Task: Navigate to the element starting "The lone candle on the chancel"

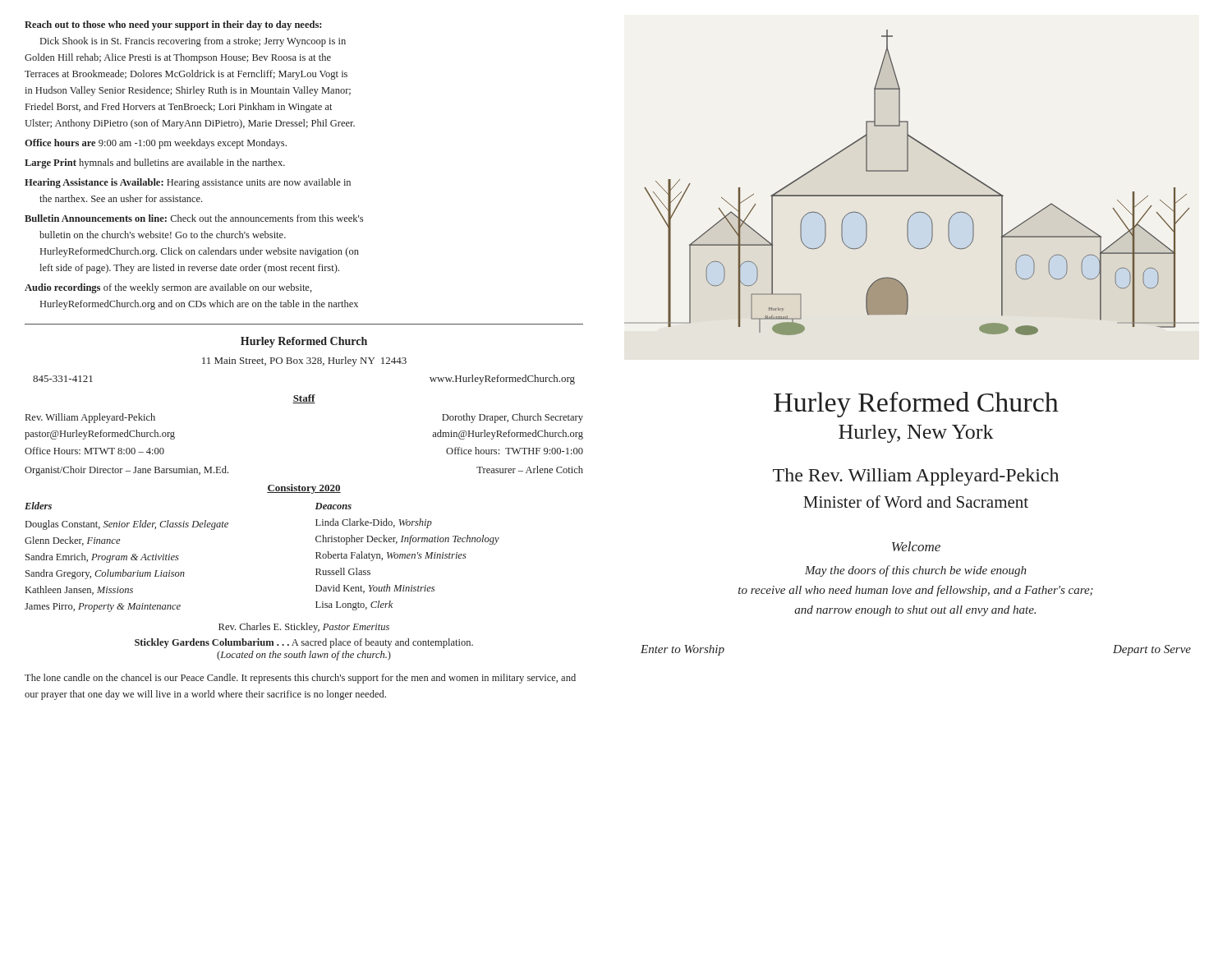Action: pyautogui.click(x=300, y=686)
